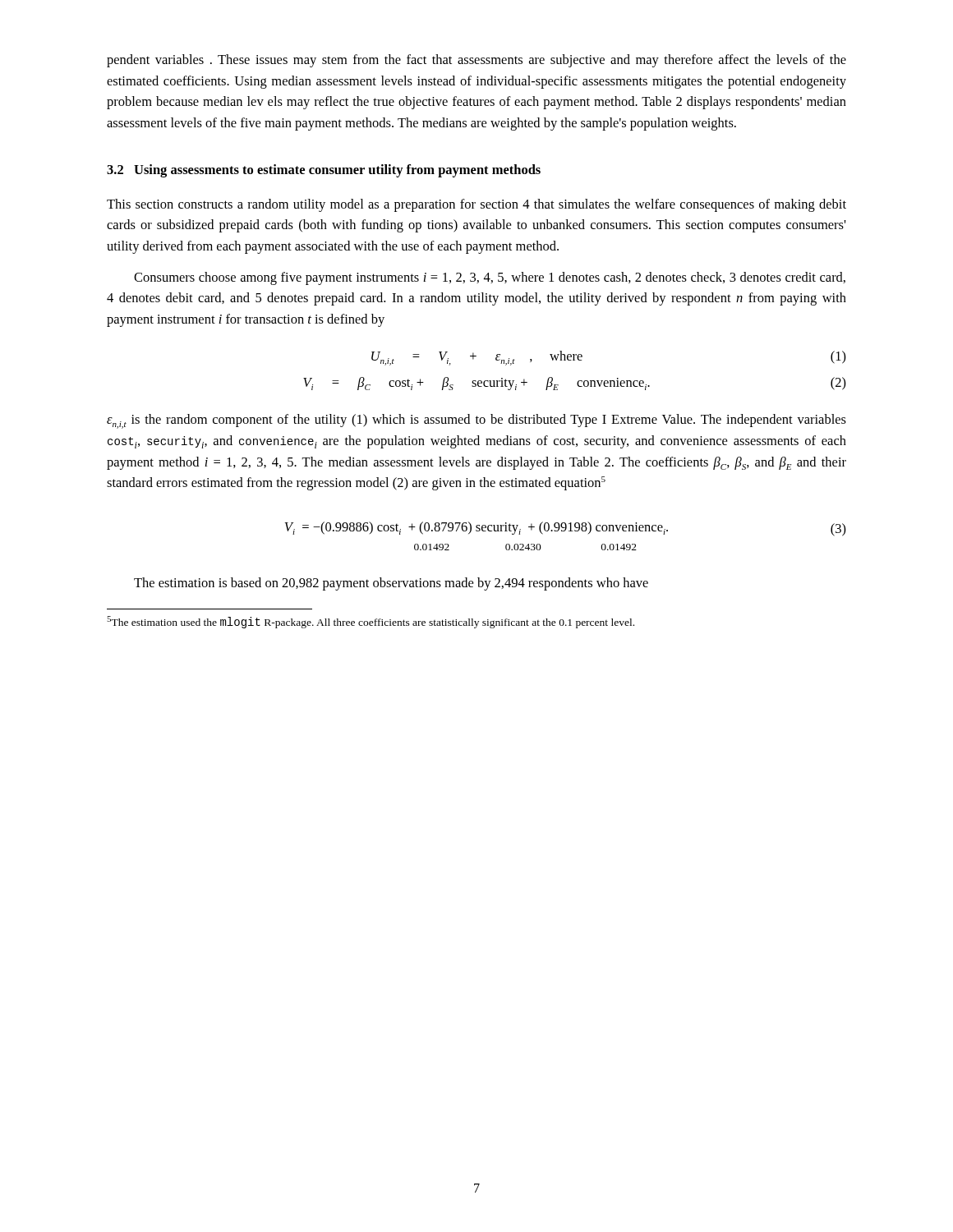
Task: Select the formula that reads "Vi = βC costi + βS"
Action: [574, 382]
